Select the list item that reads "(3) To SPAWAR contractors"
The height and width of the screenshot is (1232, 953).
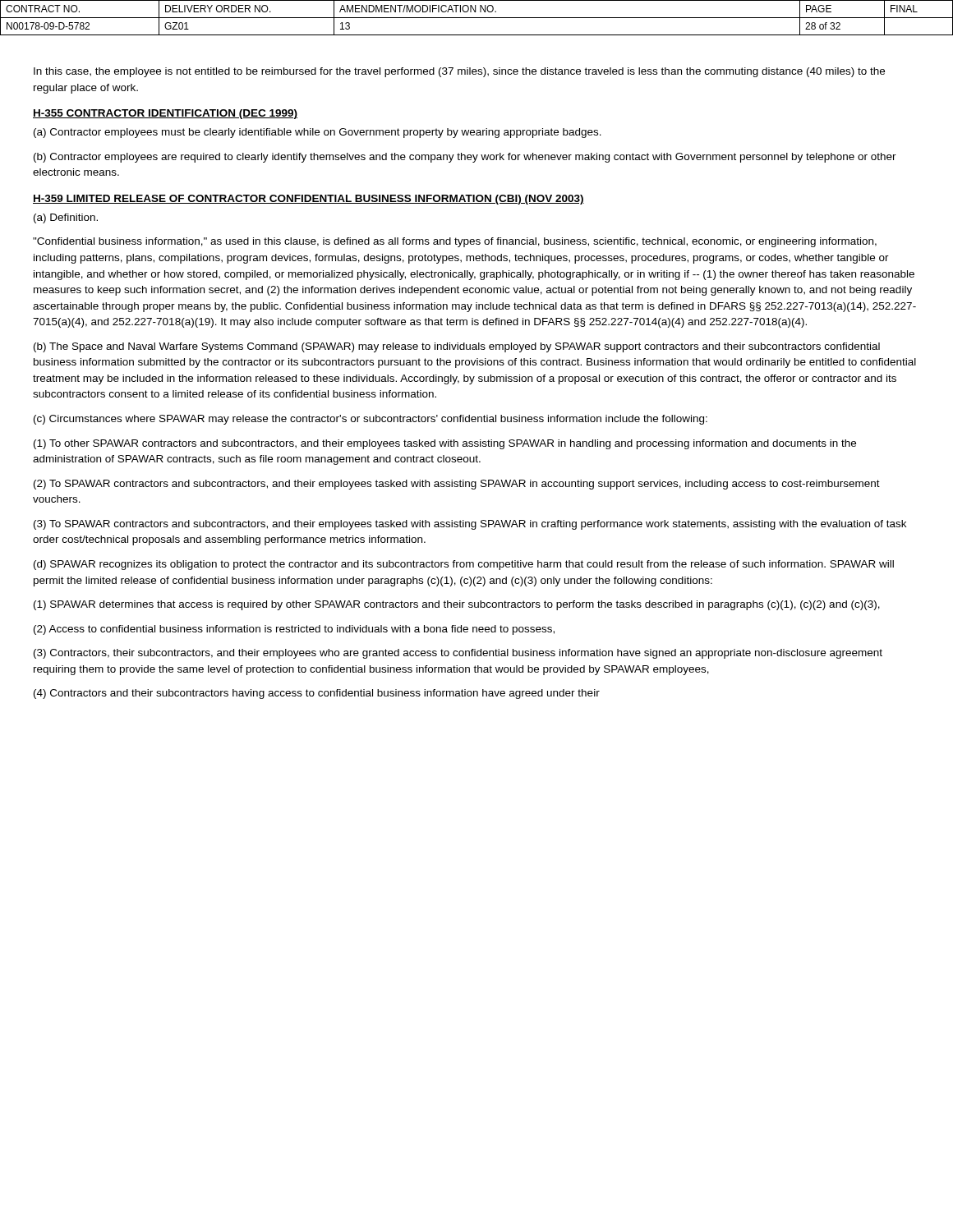(470, 531)
